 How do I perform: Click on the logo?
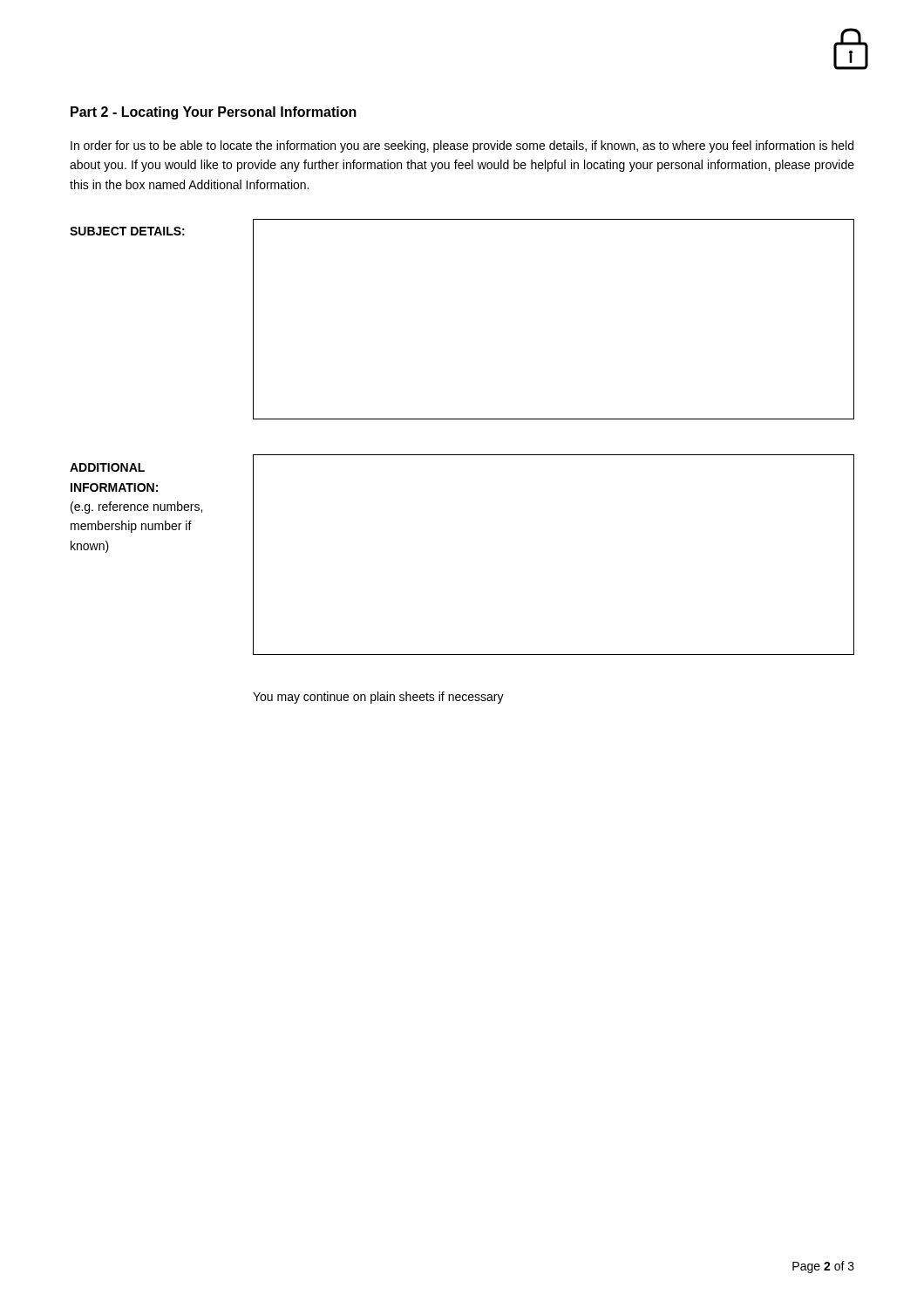(851, 48)
